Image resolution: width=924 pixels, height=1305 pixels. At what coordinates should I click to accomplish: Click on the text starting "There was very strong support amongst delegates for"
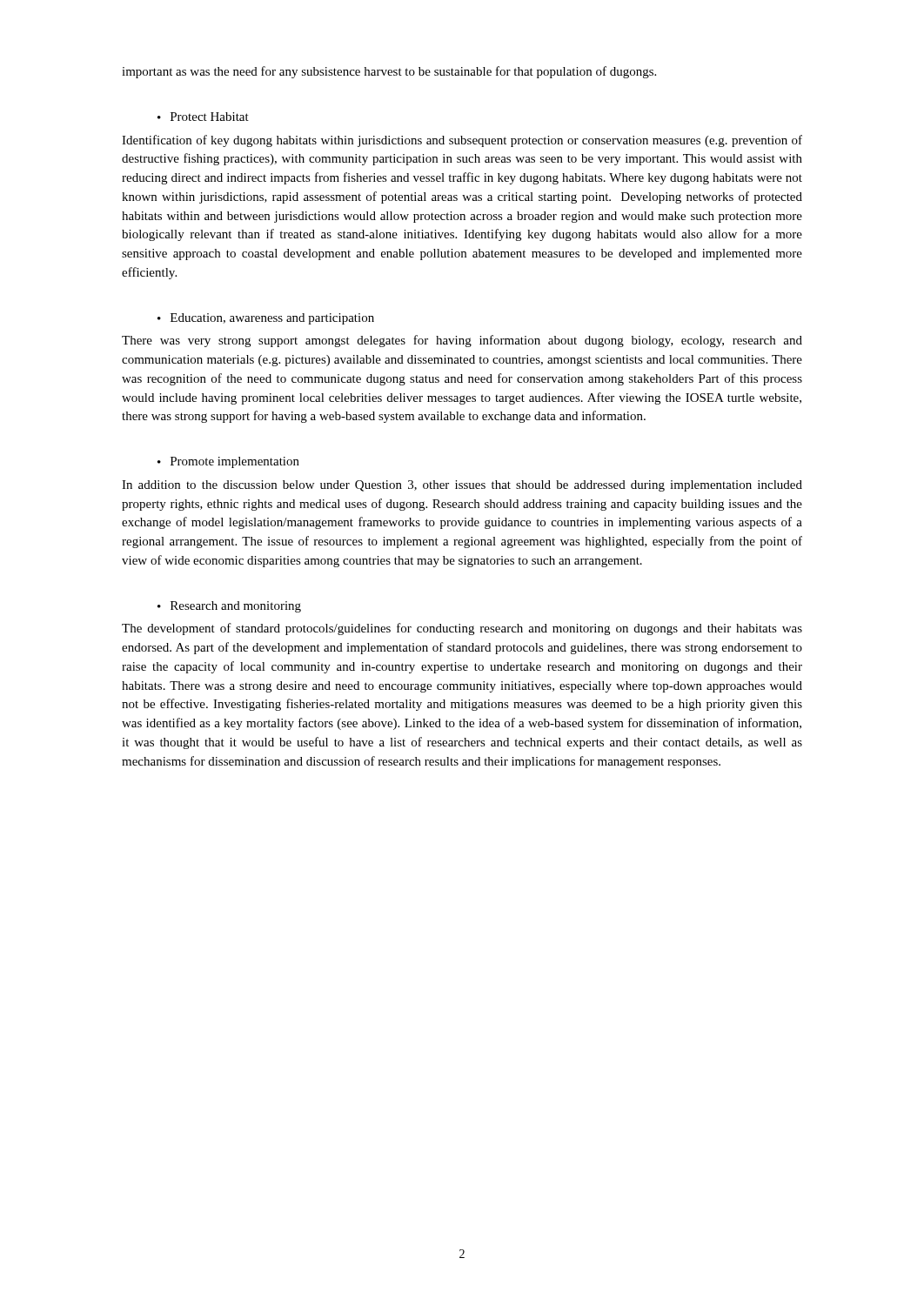coord(462,378)
